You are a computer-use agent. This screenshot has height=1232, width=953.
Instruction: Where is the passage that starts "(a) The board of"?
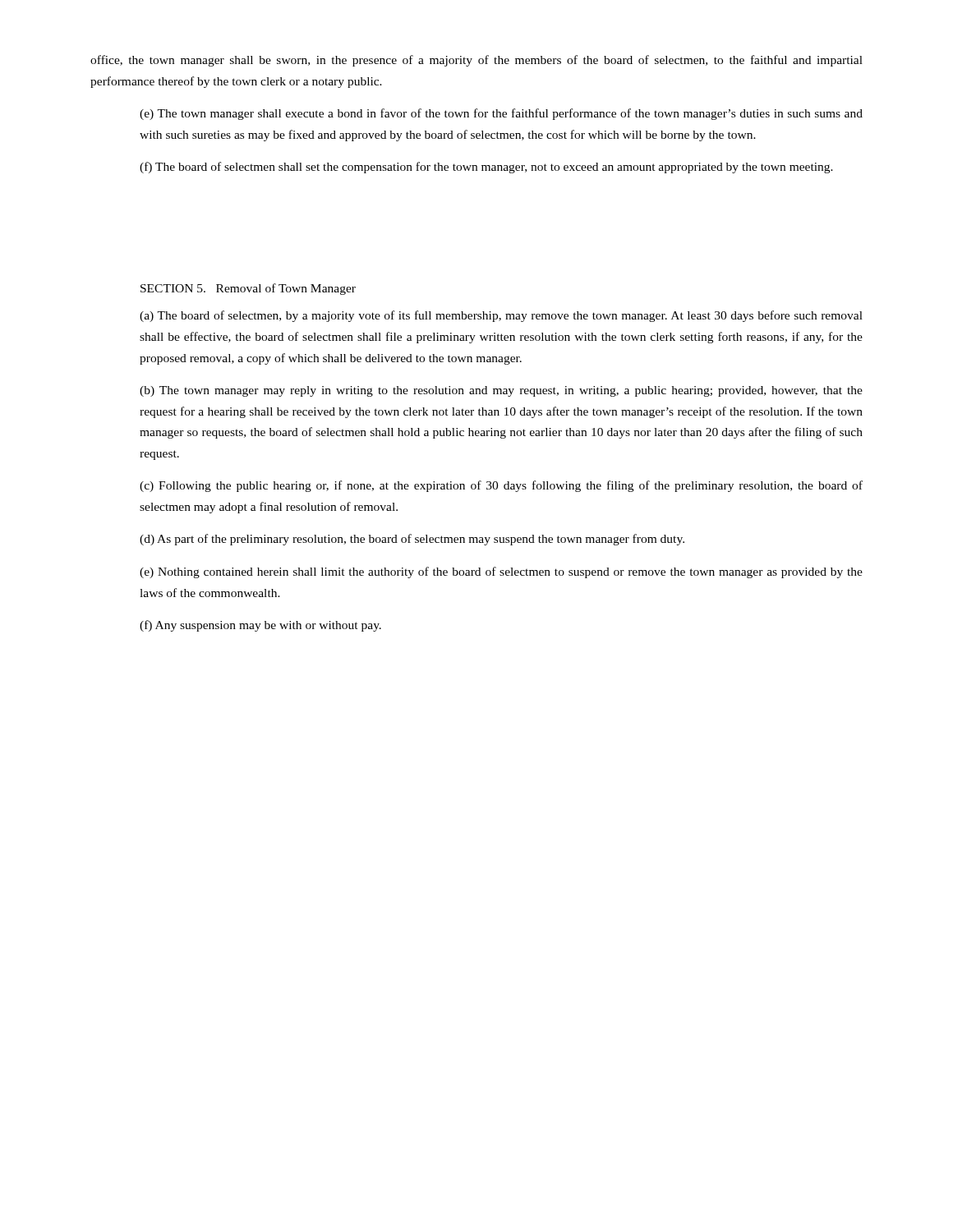click(x=501, y=336)
